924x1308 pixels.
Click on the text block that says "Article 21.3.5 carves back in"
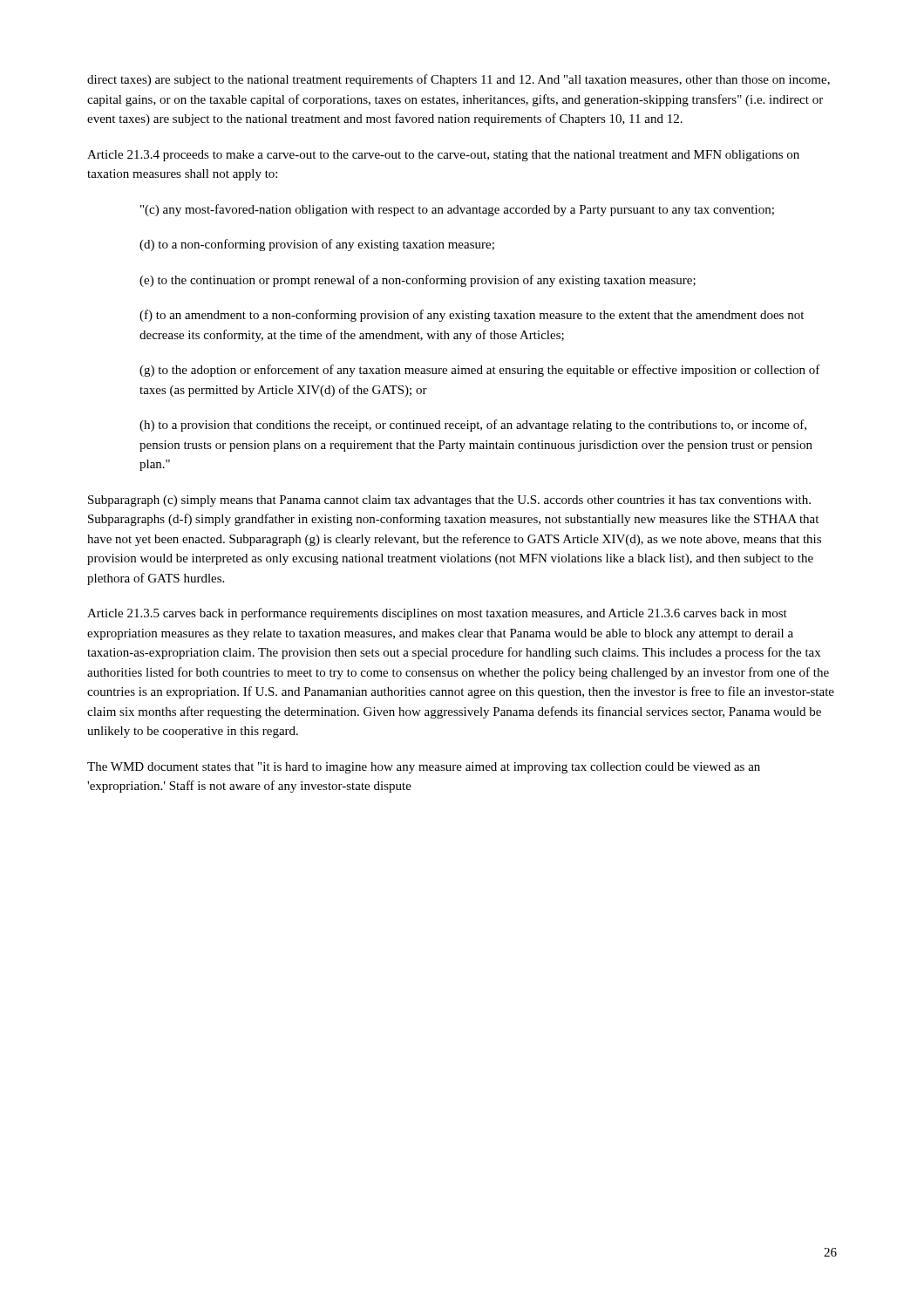(461, 672)
